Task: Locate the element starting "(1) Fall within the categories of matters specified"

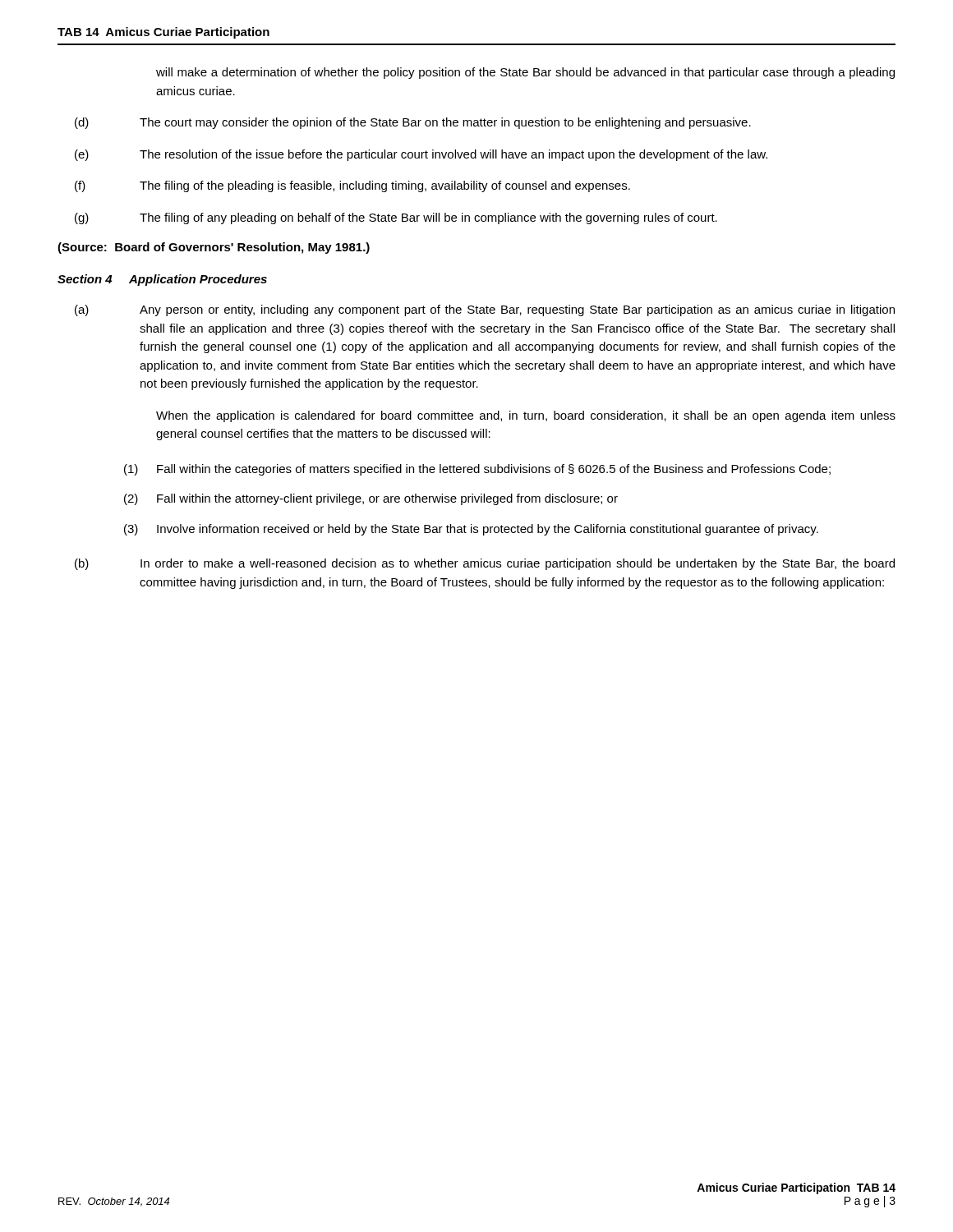Action: (509, 469)
